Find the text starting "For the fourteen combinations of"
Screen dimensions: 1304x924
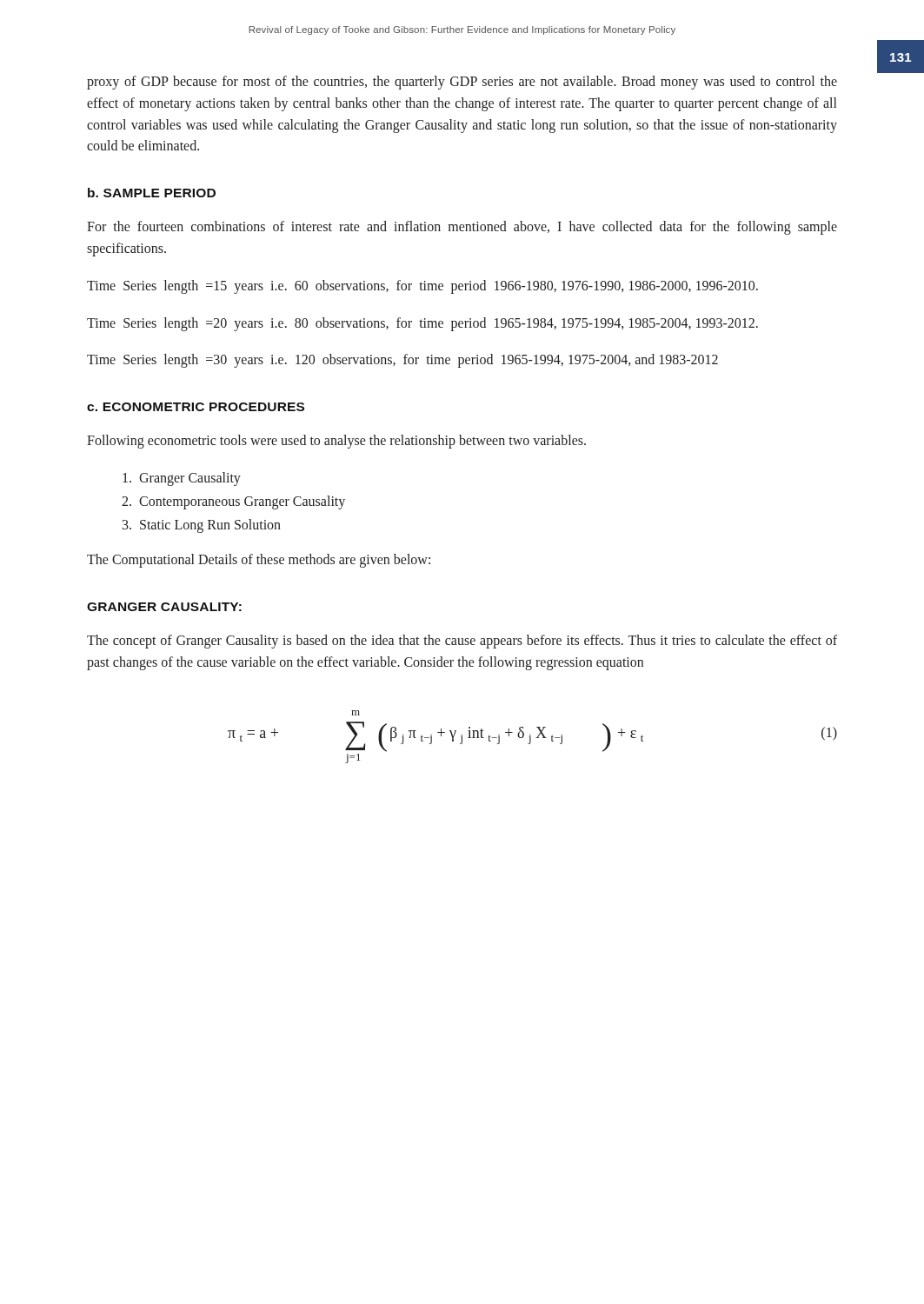tap(462, 237)
